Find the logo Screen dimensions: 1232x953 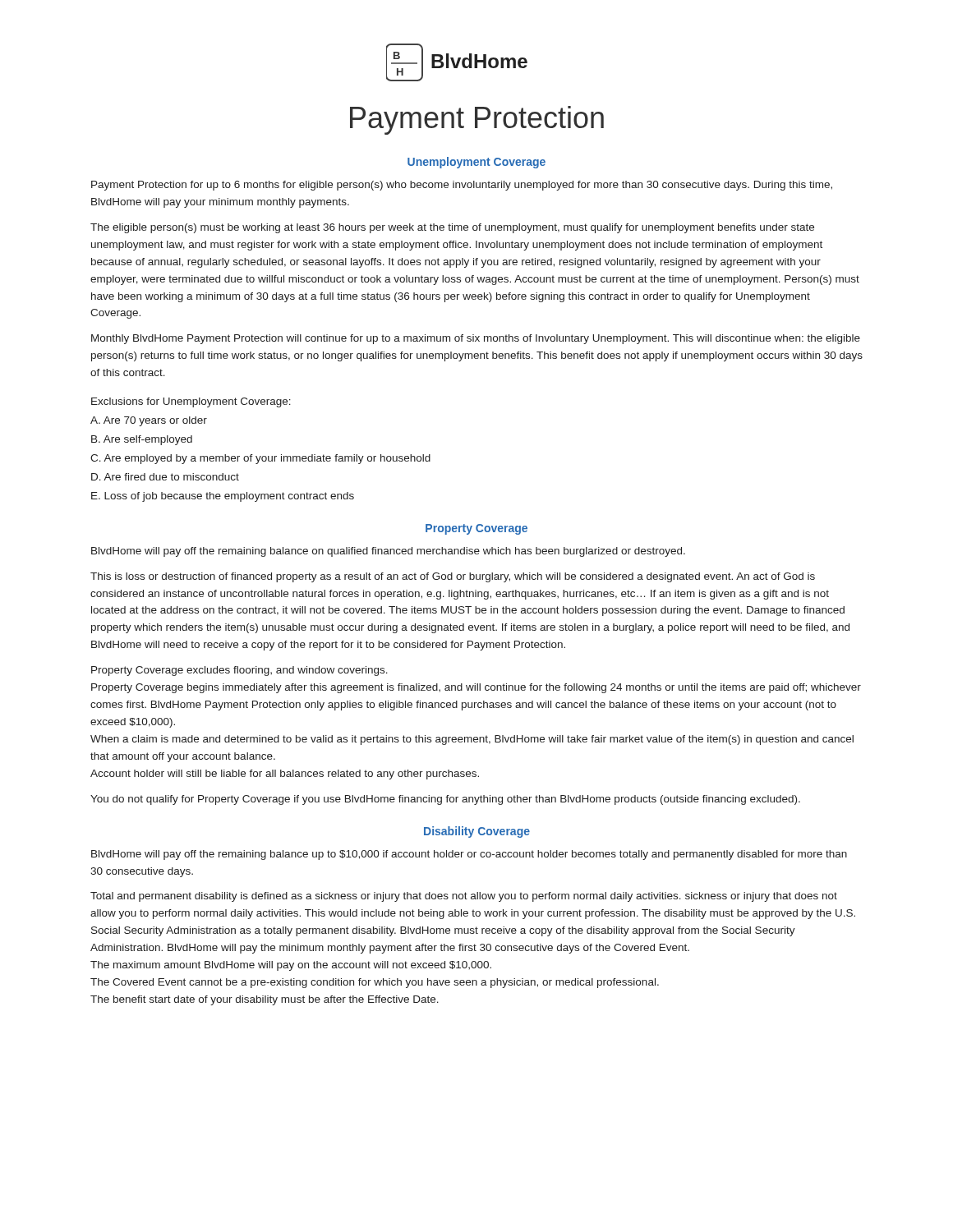(476, 64)
